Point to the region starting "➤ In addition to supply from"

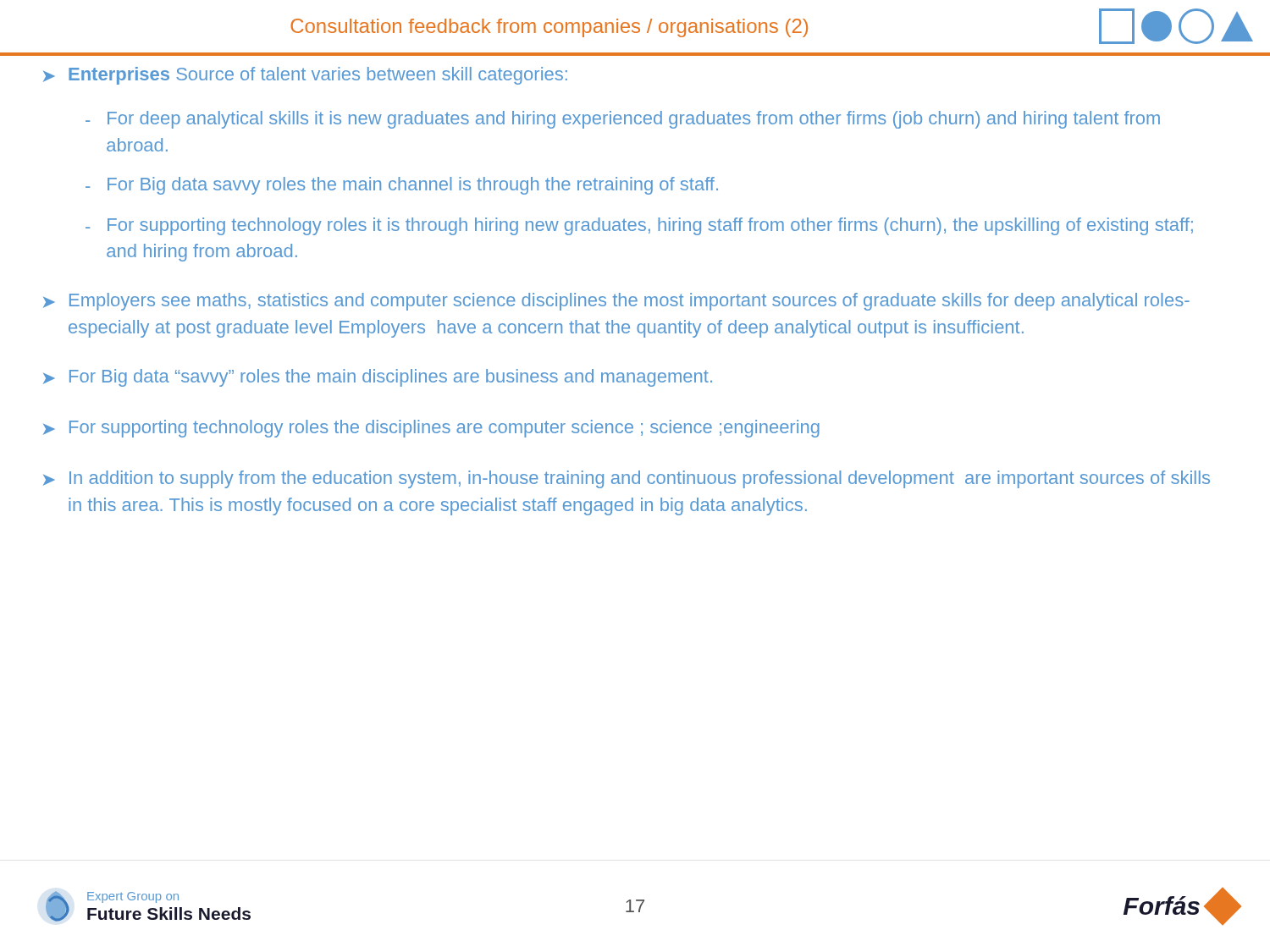tap(635, 491)
